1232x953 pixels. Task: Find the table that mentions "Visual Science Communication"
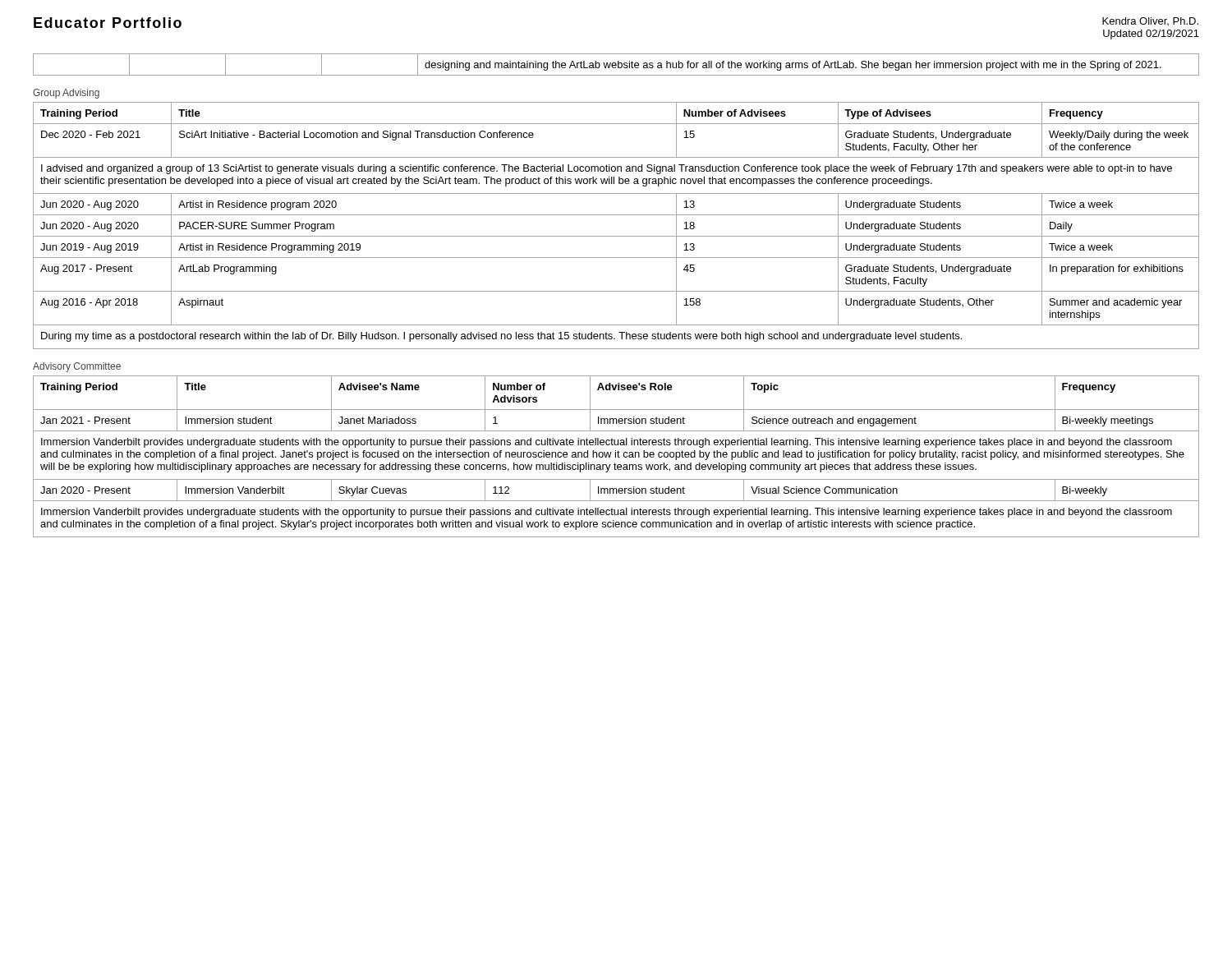coord(616,456)
